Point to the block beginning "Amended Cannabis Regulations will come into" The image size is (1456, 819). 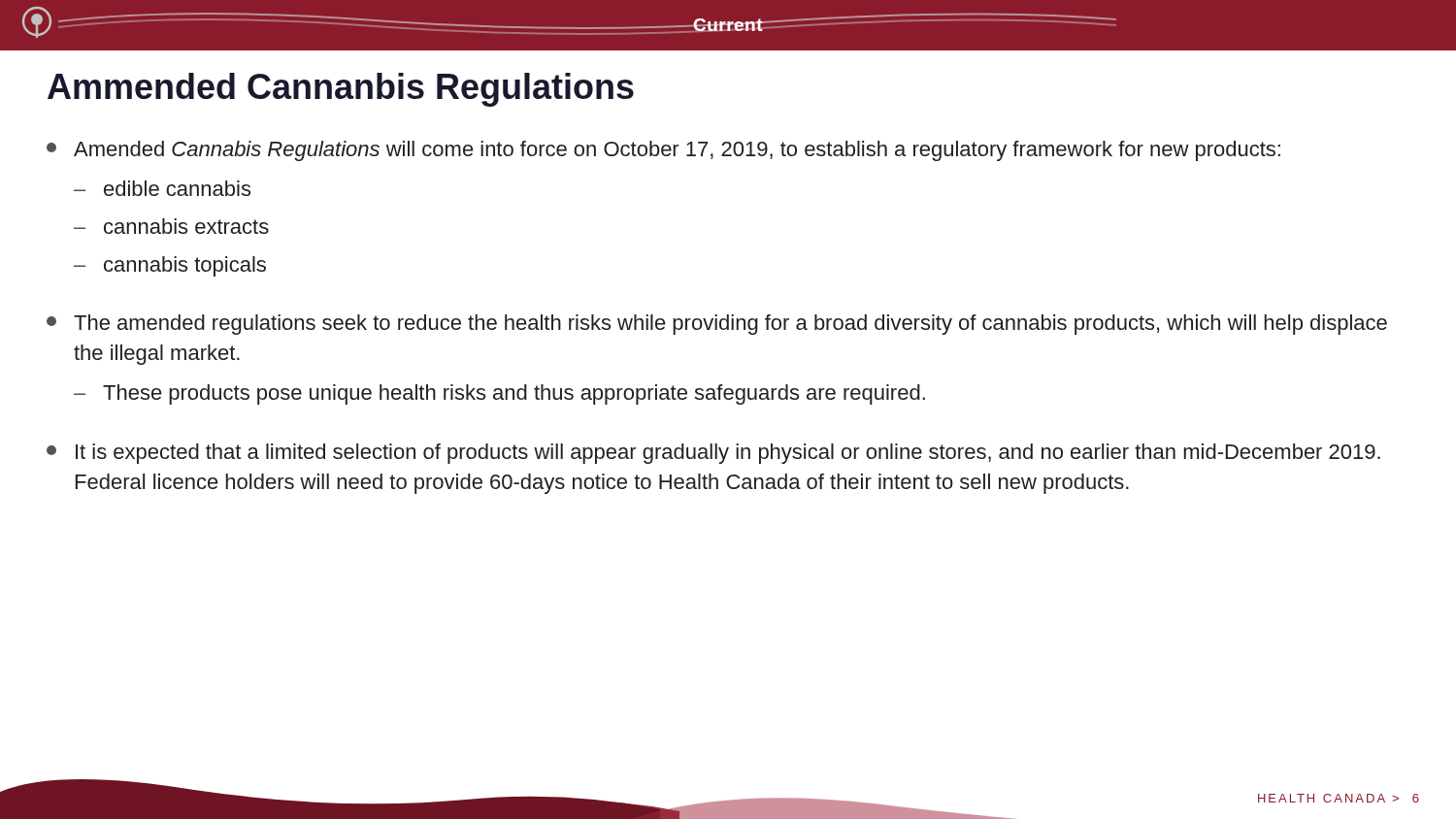[x=663, y=151]
